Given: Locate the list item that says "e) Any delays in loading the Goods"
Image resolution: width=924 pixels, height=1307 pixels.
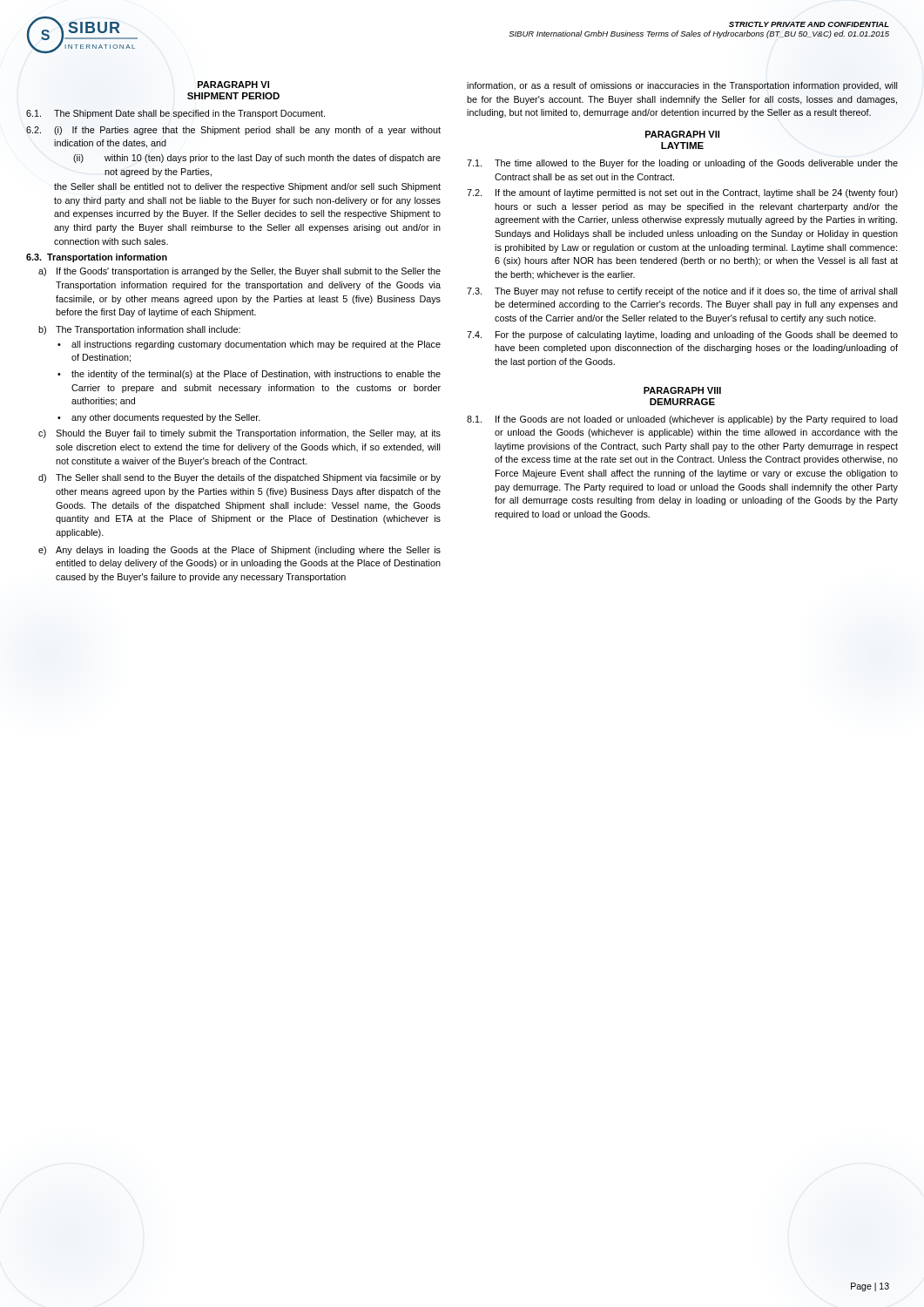Looking at the screenshot, I should [x=240, y=564].
